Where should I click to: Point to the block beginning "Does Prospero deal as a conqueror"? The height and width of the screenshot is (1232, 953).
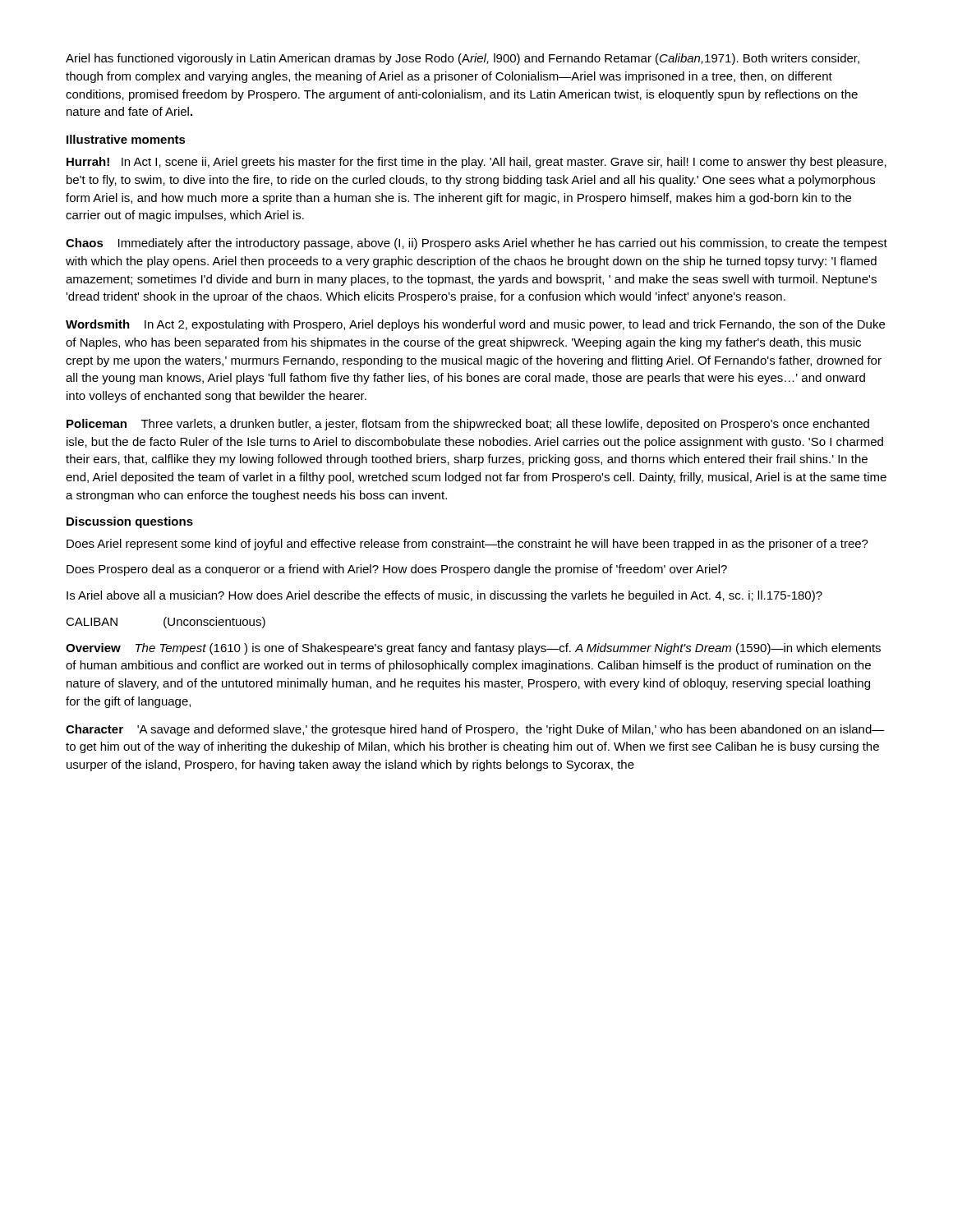coord(397,569)
